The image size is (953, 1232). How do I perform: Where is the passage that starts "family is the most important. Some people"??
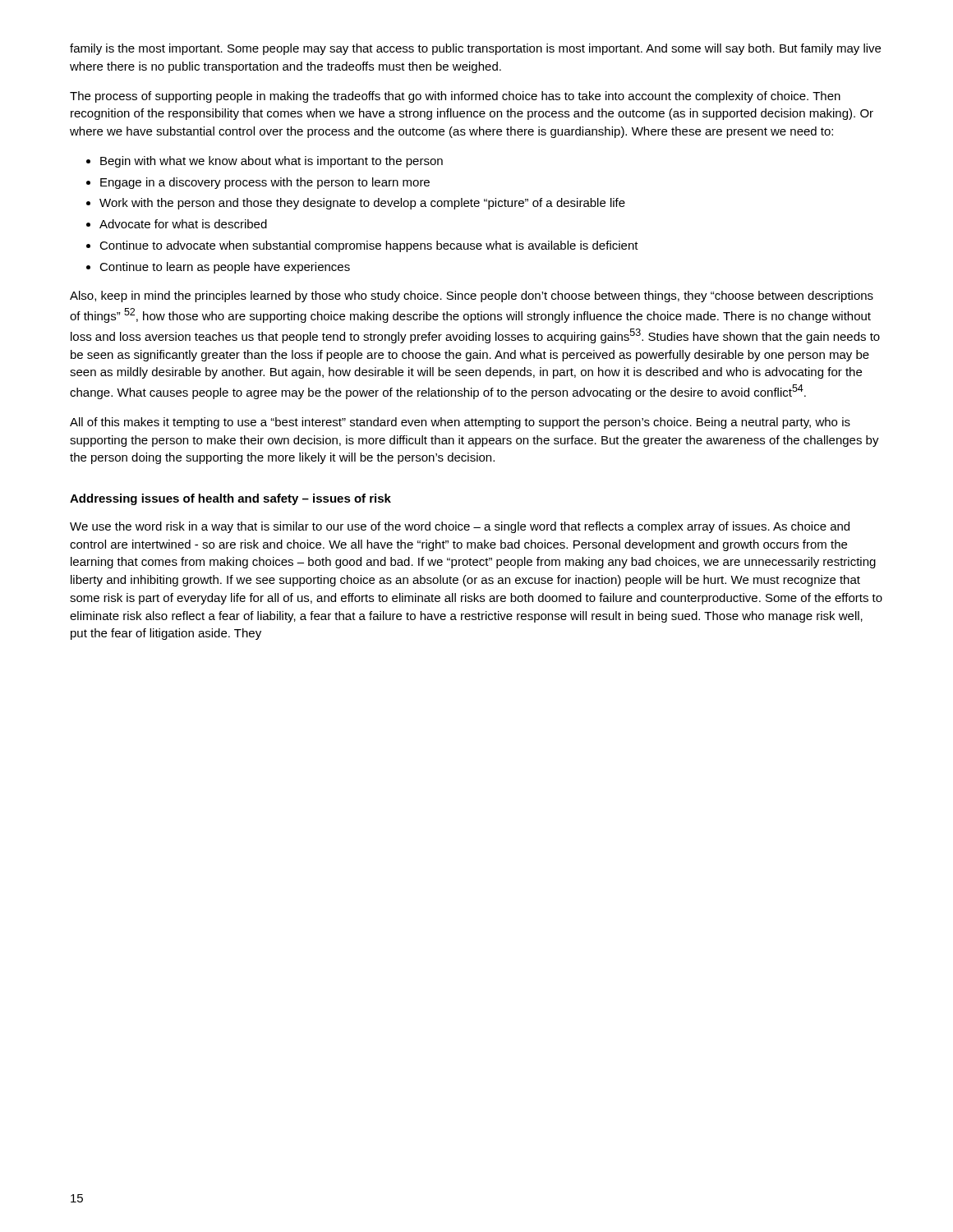pyautogui.click(x=476, y=57)
